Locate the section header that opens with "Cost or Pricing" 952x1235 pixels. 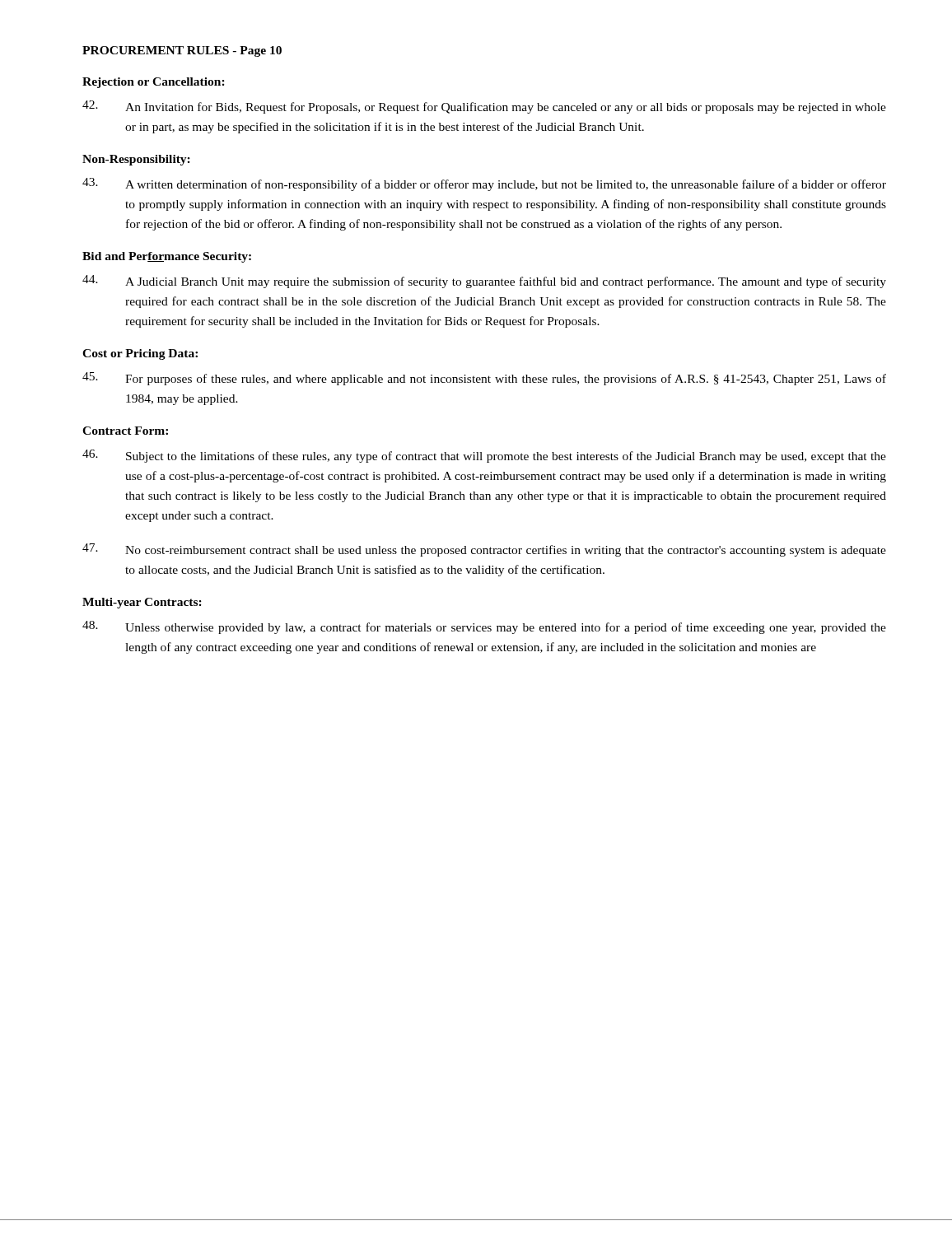pos(141,353)
